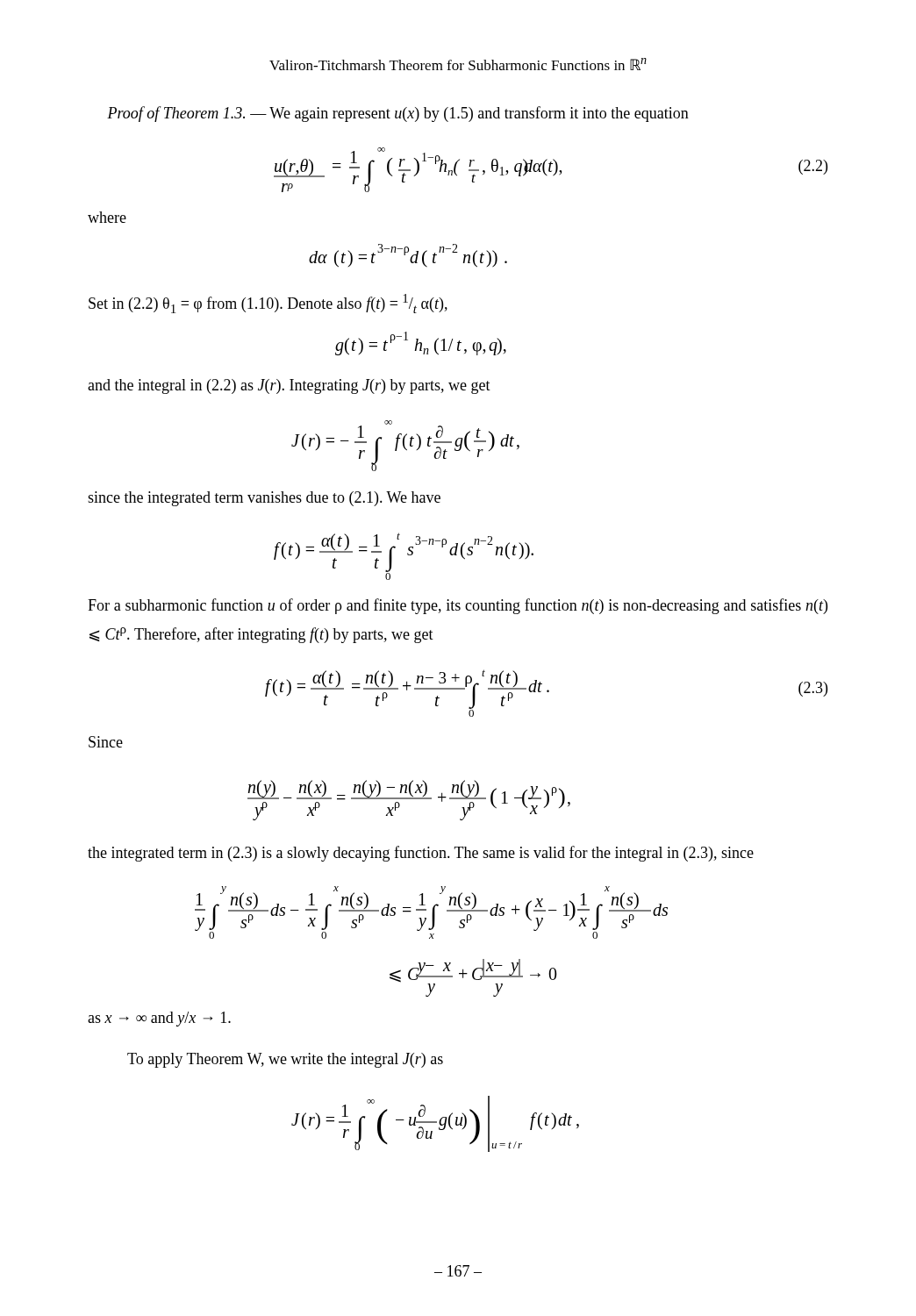The height and width of the screenshot is (1316, 916).
Task: Locate the text block that says "For a subharmonic function u of"
Action: click(458, 620)
